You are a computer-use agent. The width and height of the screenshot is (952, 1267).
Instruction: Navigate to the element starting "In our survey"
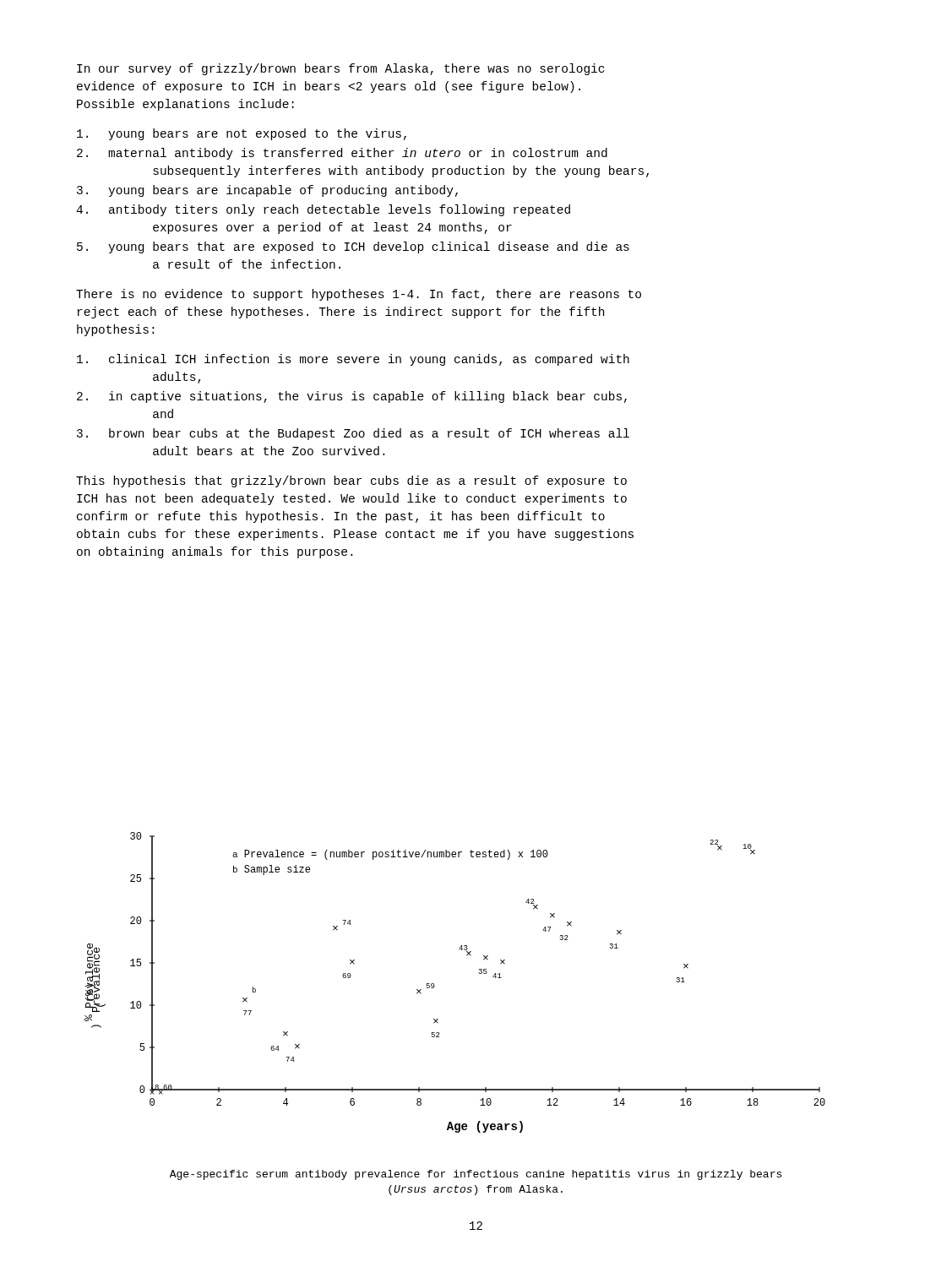pos(341,87)
